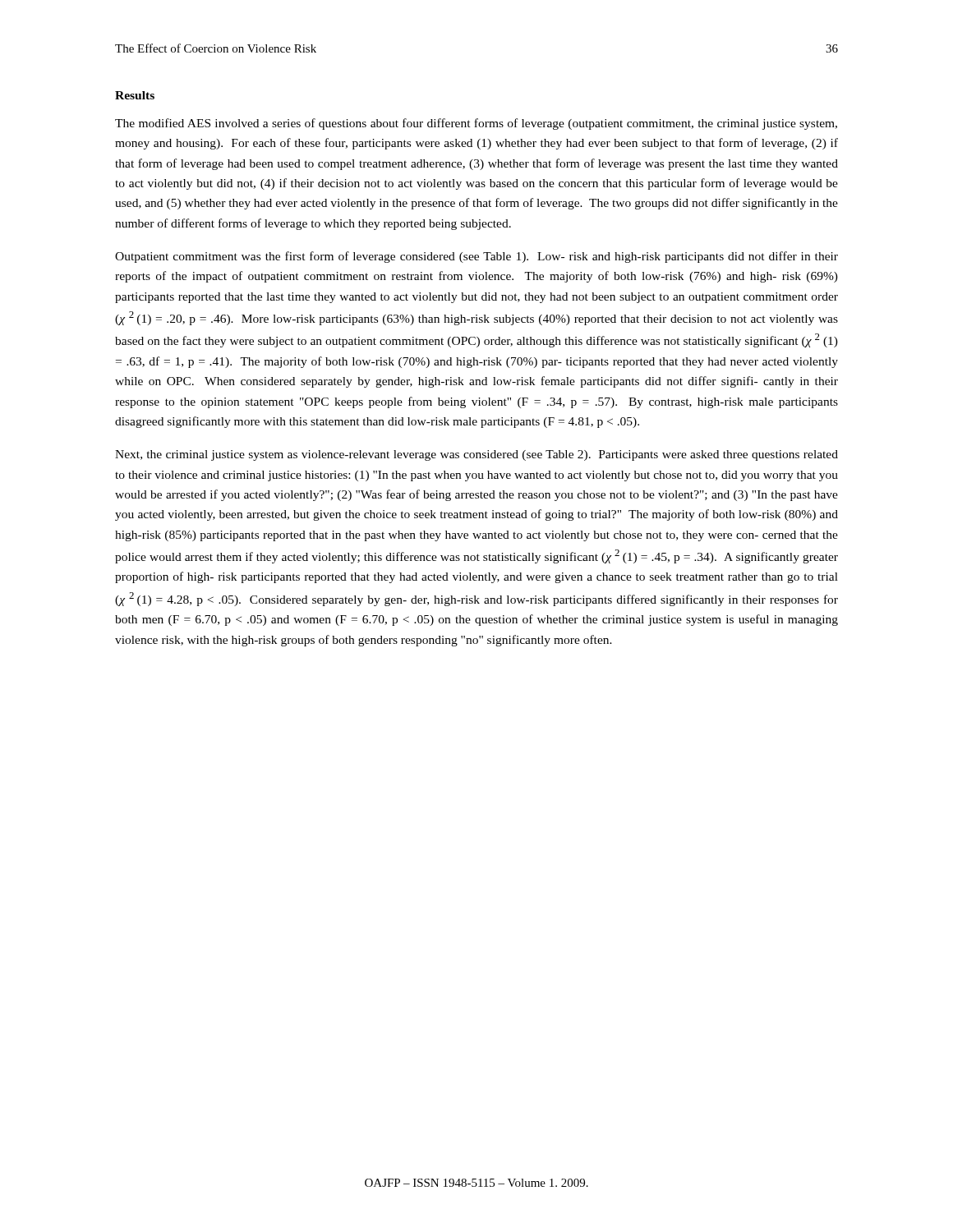Find the element starting "The modified AES involved a series of"
The height and width of the screenshot is (1232, 953).
[x=476, y=173]
